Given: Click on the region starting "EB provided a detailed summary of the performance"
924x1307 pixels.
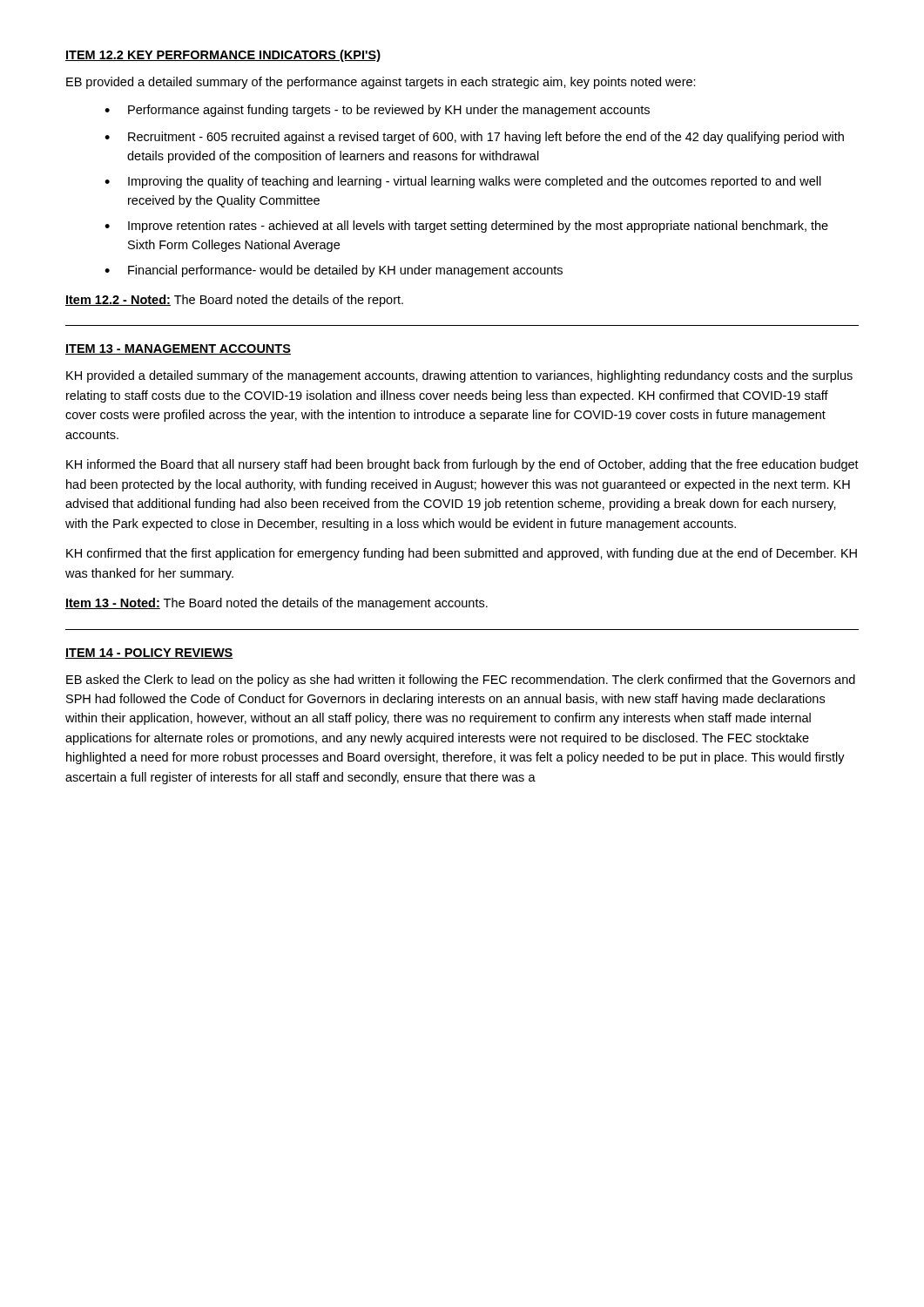Looking at the screenshot, I should [381, 82].
